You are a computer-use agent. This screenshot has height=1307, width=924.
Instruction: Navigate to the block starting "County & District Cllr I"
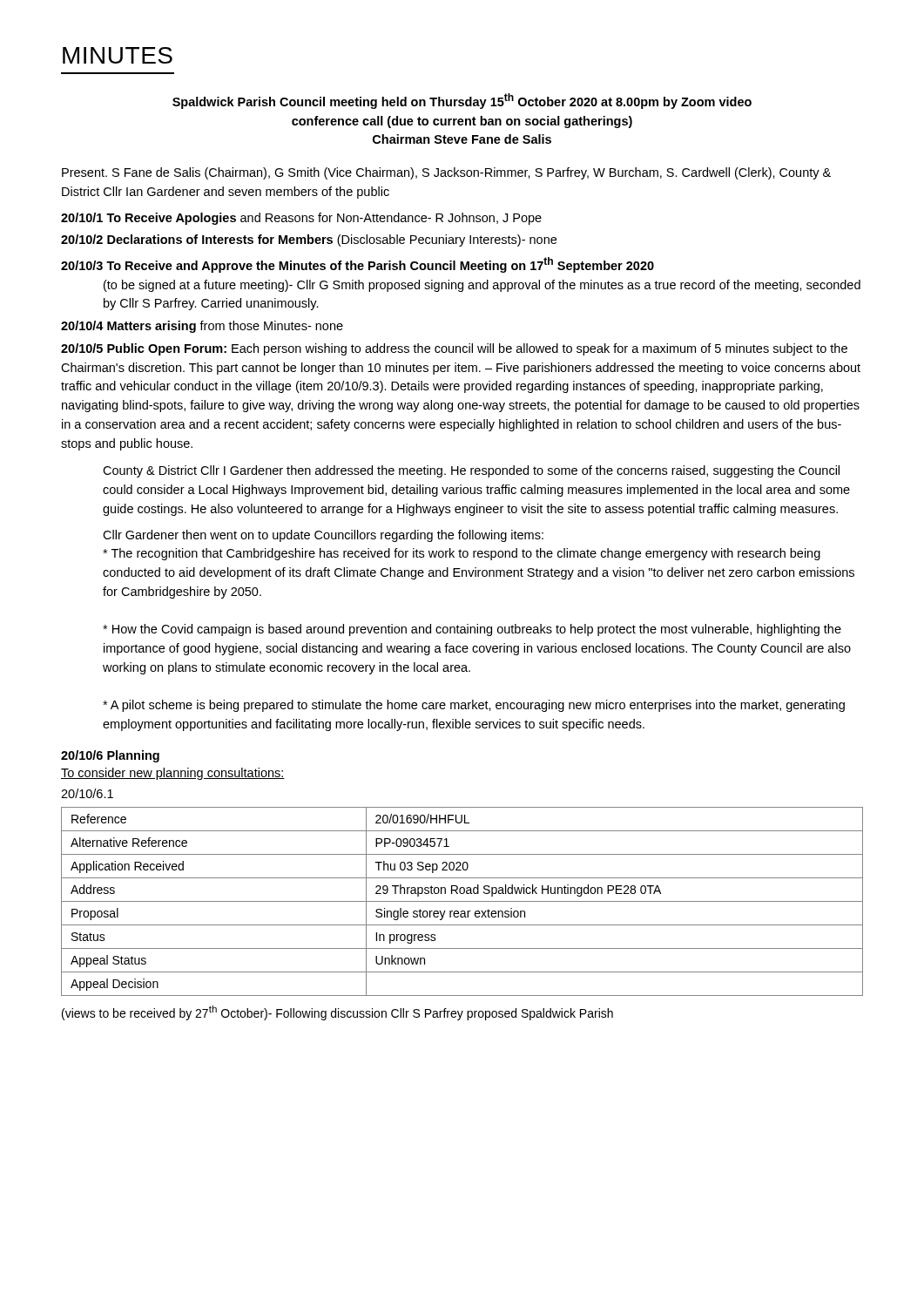pyautogui.click(x=476, y=490)
